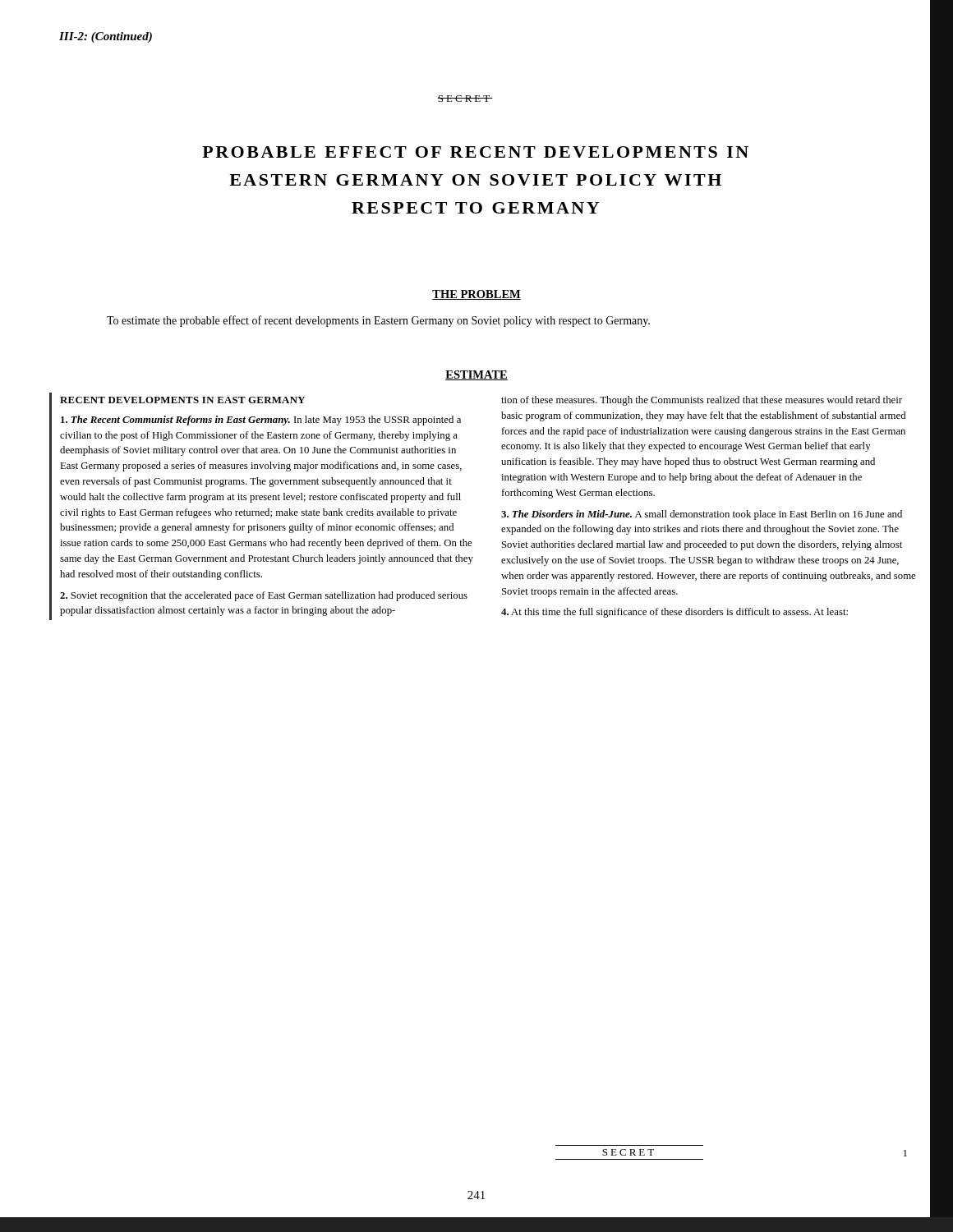Find the text block containing "The Disorders in Mid-June. A"
The width and height of the screenshot is (953, 1232).
[x=709, y=552]
